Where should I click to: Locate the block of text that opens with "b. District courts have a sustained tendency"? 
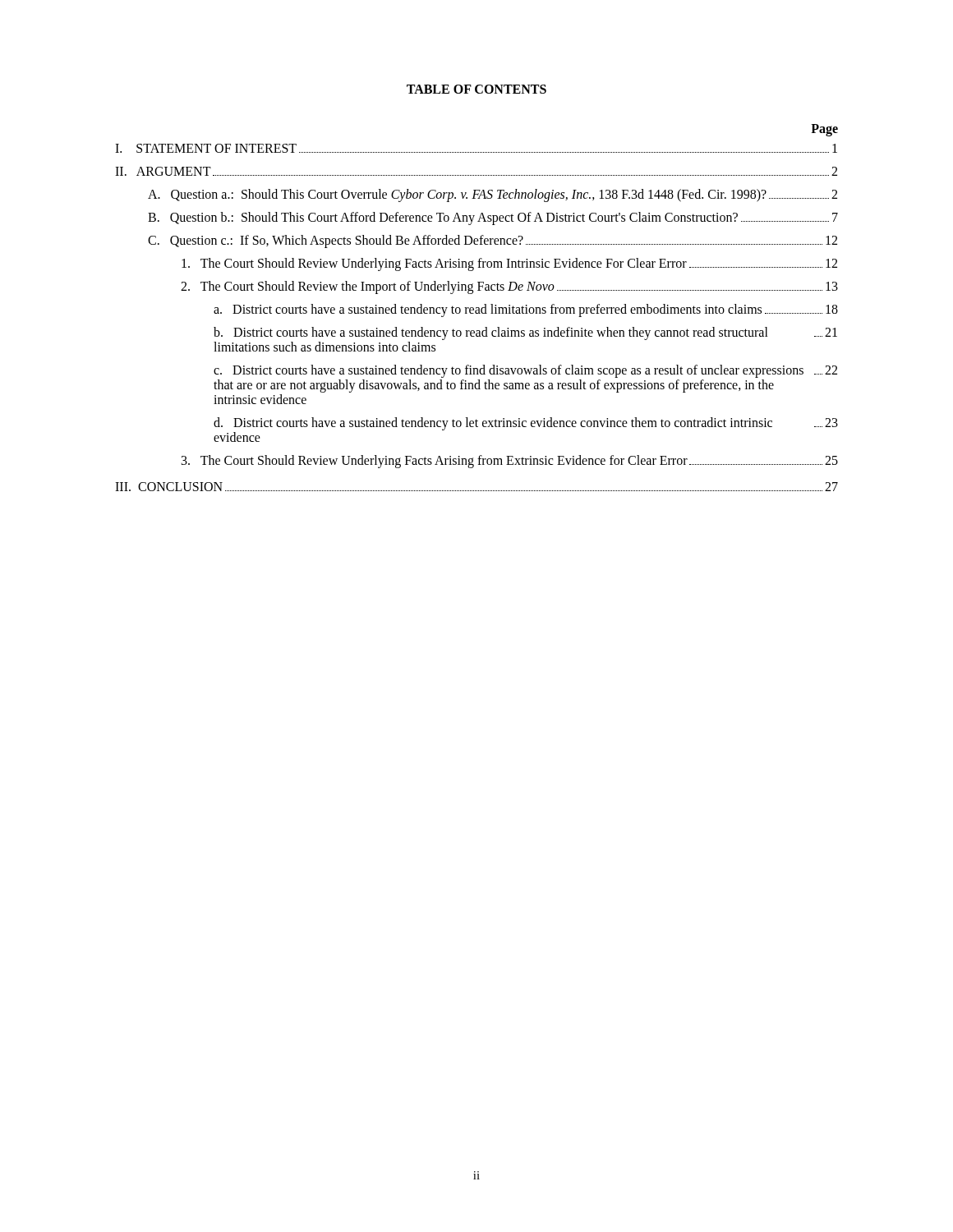pyautogui.click(x=526, y=340)
